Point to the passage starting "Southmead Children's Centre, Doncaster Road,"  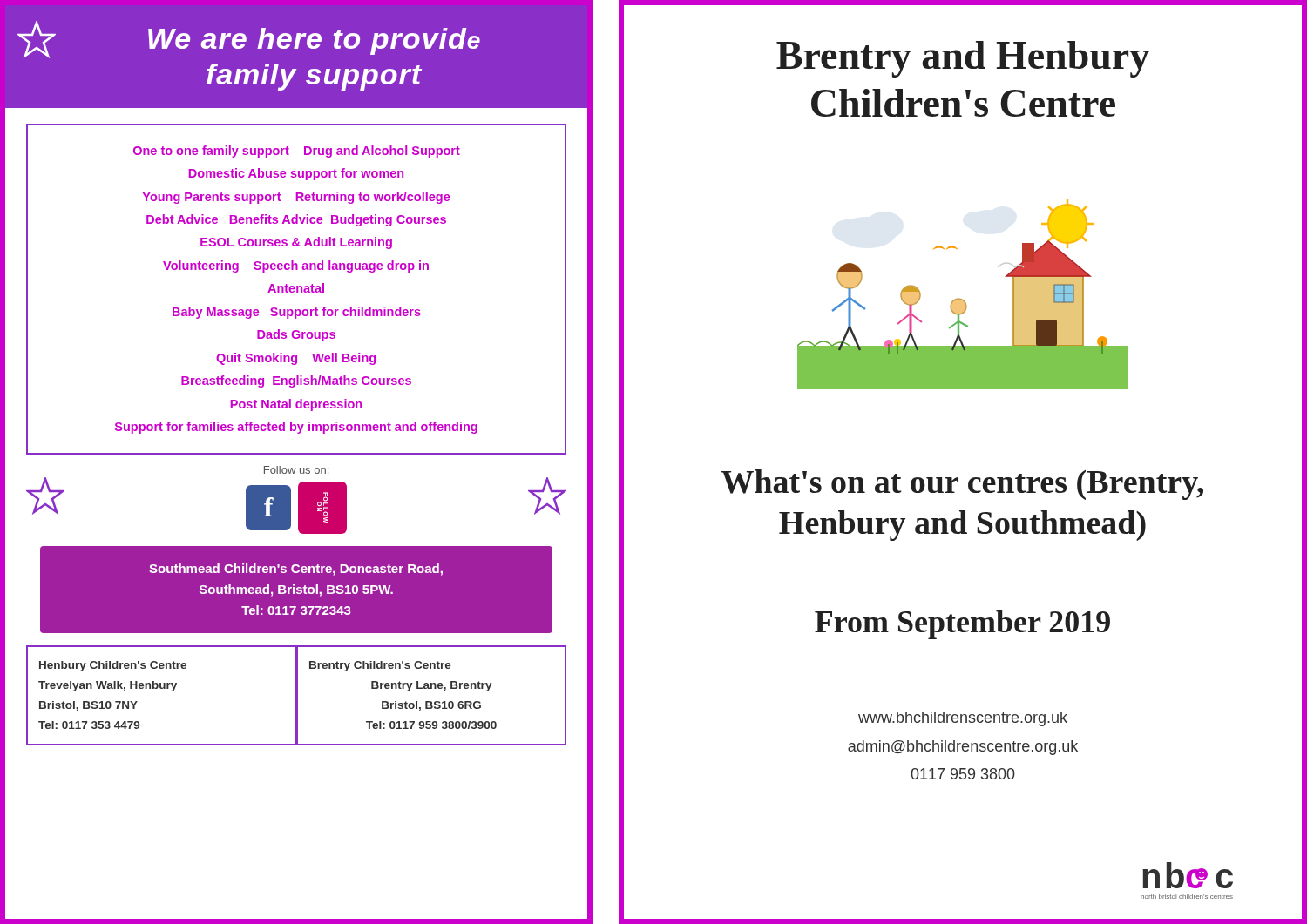[296, 589]
